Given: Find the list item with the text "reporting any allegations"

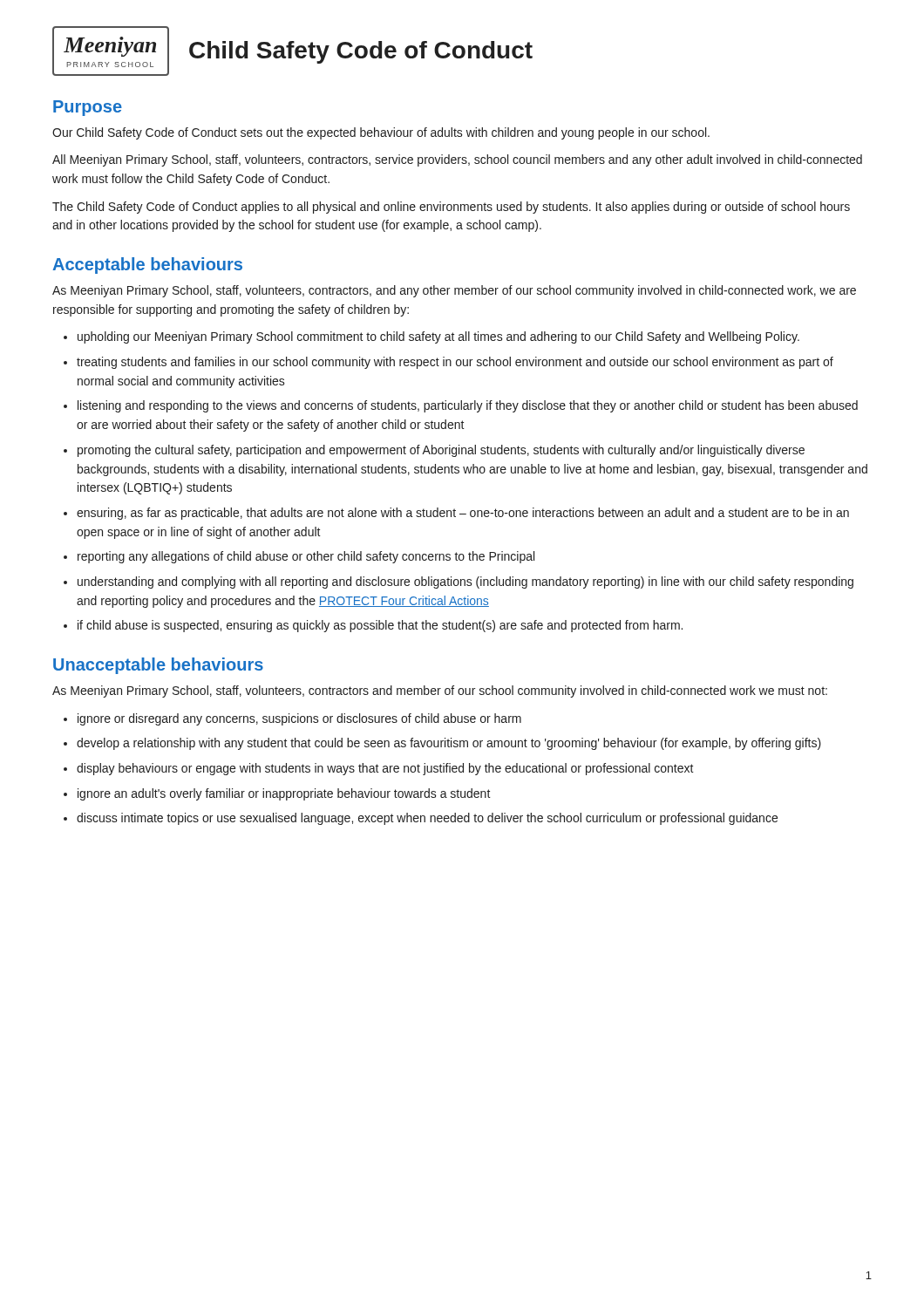Looking at the screenshot, I should [306, 557].
